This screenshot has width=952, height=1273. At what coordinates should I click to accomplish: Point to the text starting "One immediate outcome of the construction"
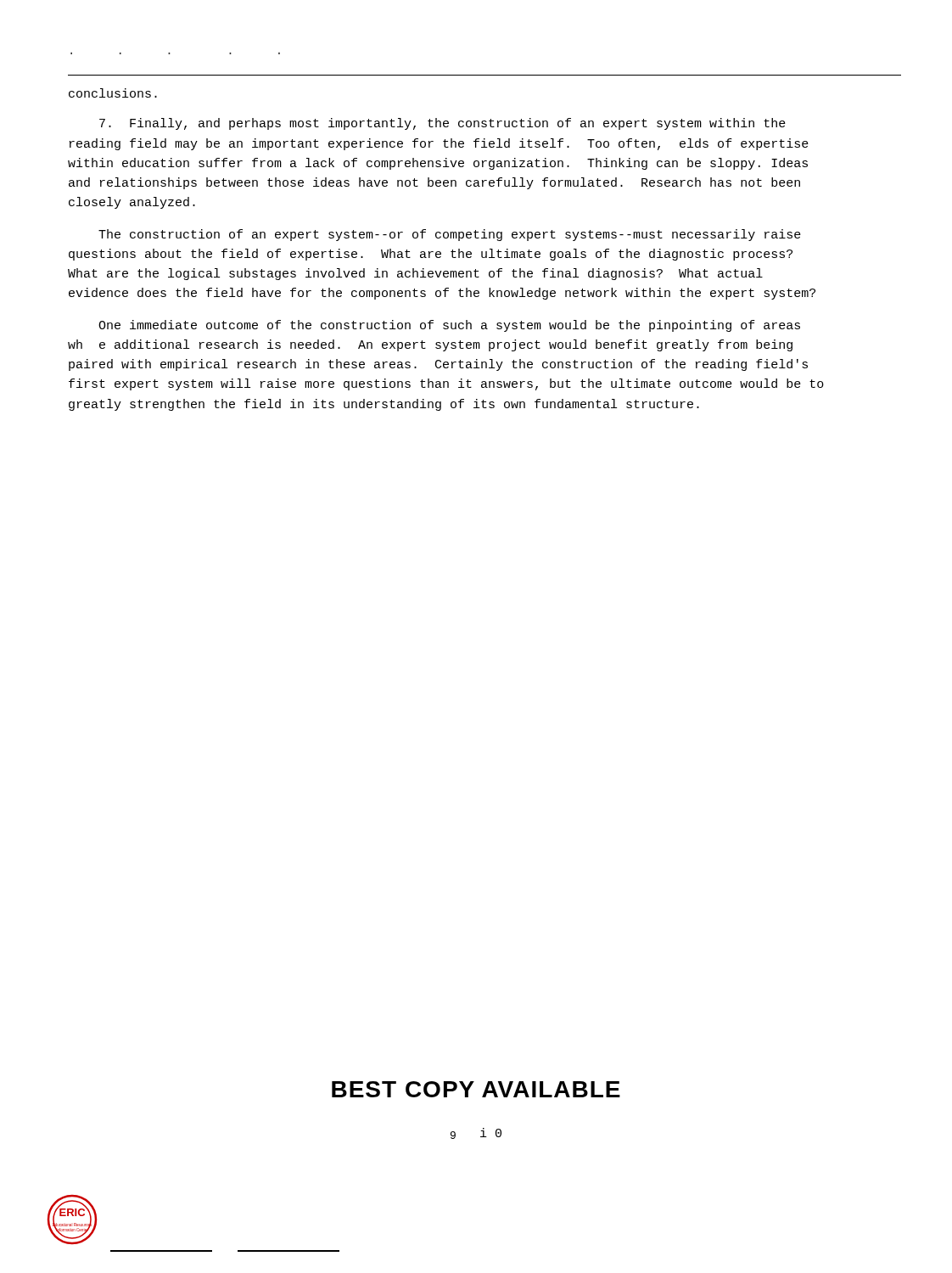450,365
